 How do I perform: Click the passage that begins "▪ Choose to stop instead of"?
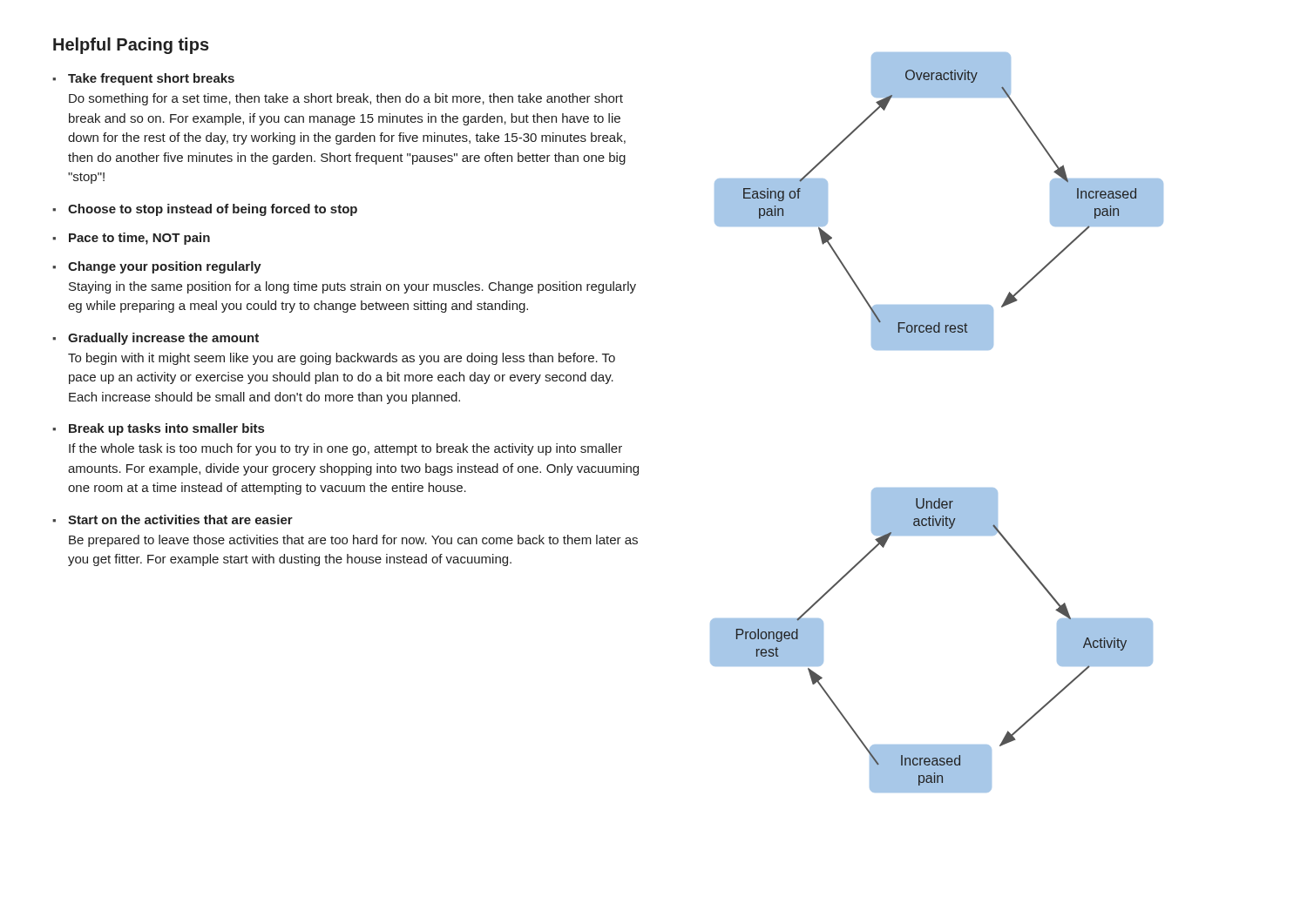(x=349, y=208)
